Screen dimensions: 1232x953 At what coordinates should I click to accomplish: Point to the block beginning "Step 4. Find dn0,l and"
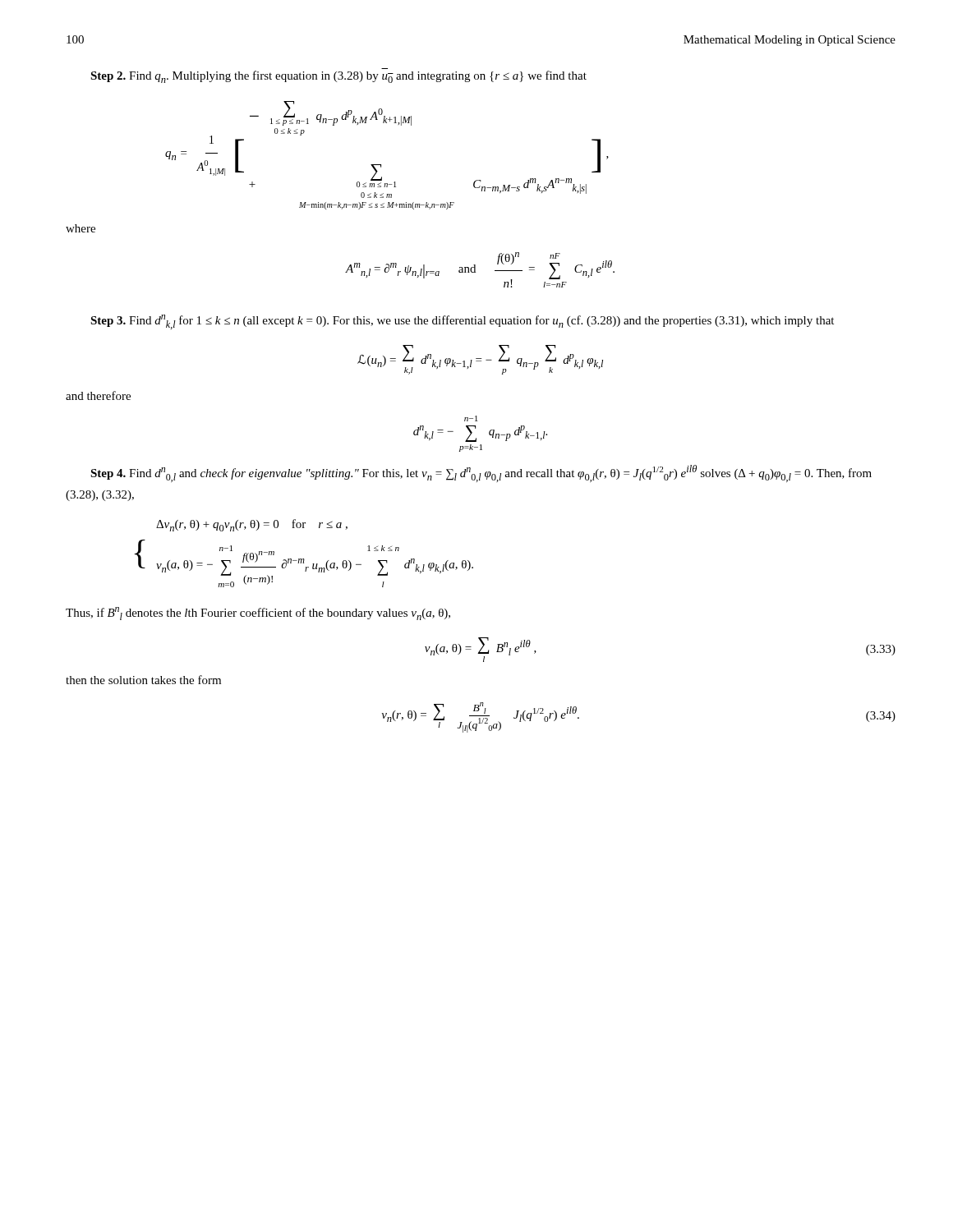(x=469, y=482)
